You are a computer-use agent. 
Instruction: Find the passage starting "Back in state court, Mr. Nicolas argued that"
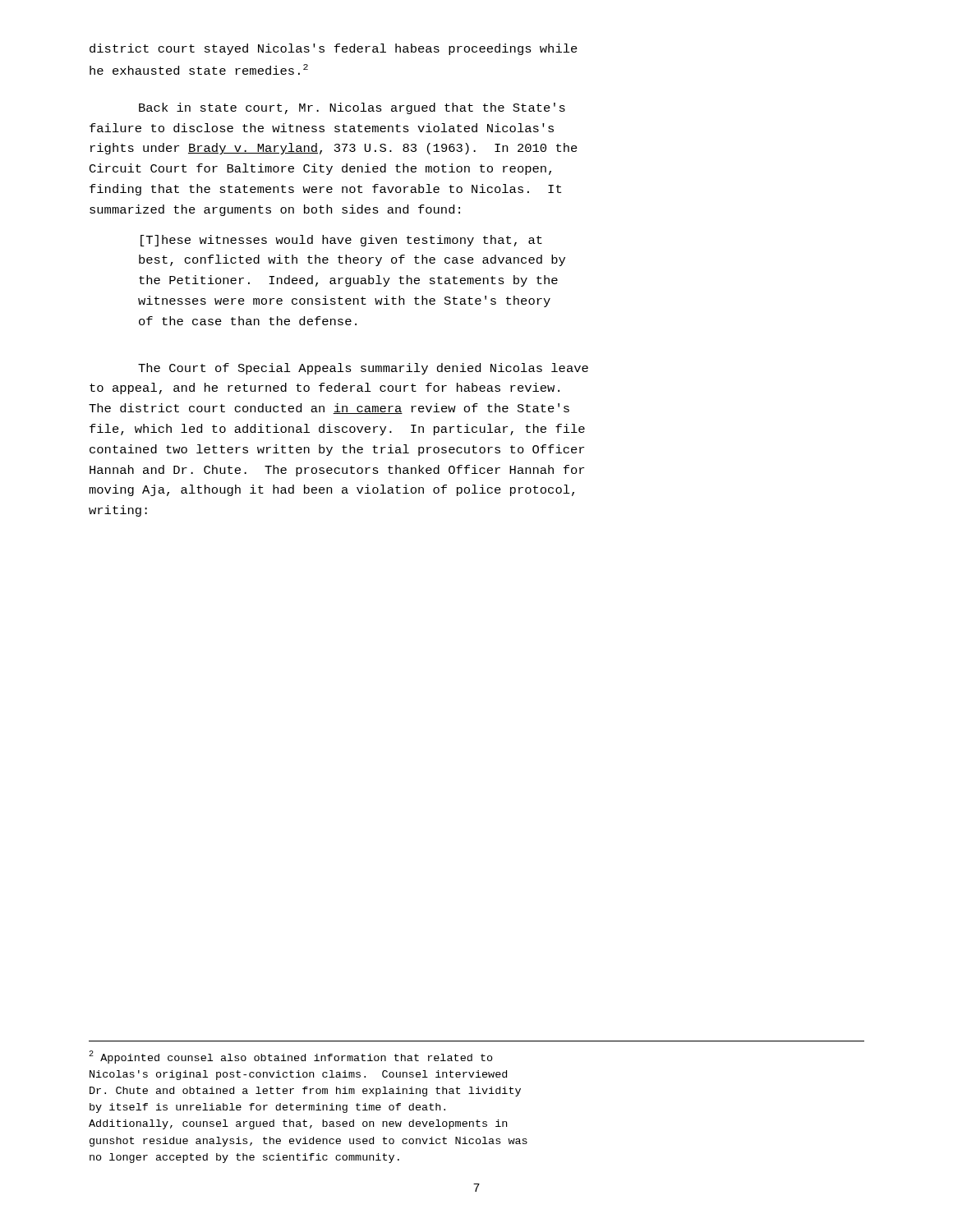tap(476, 159)
